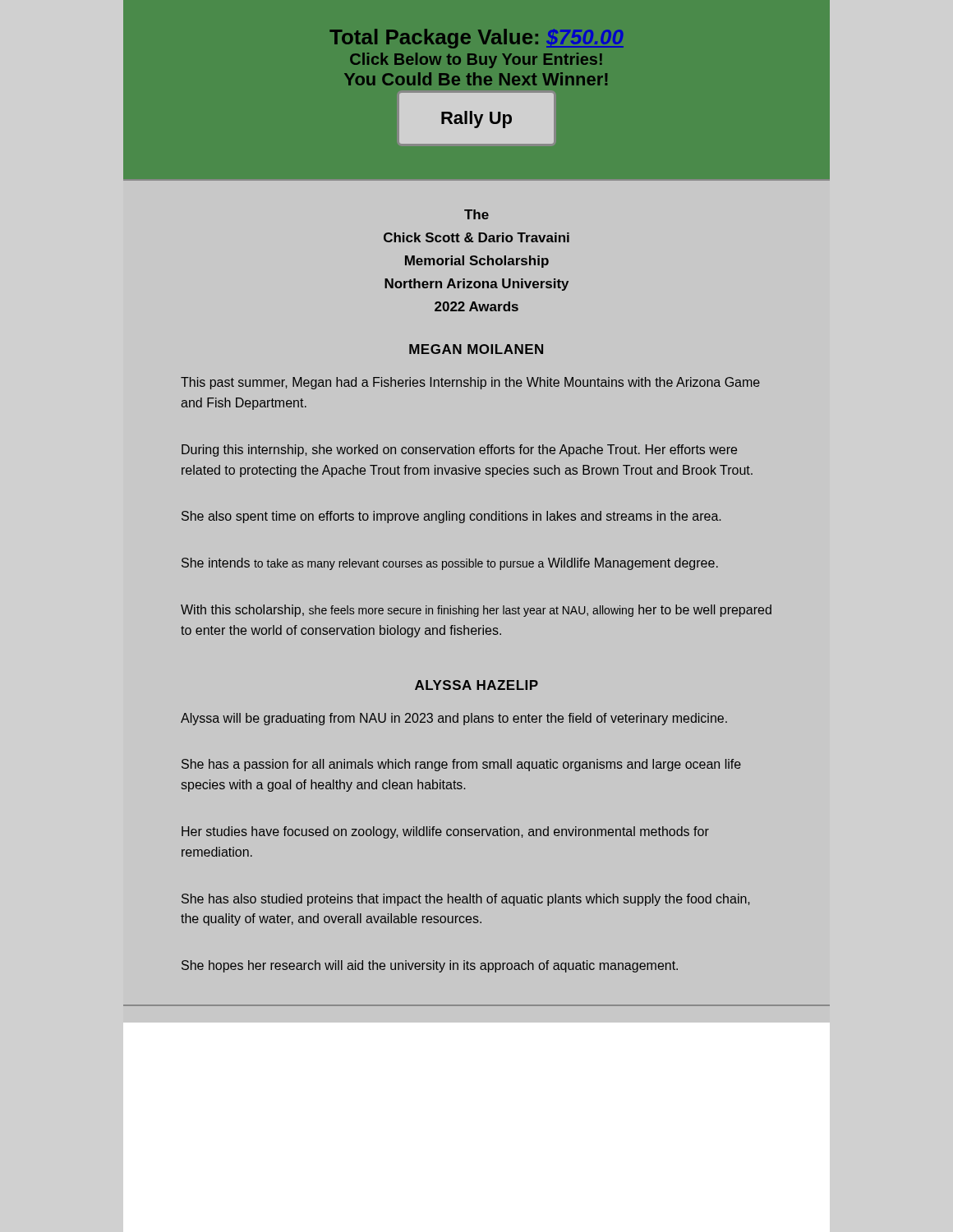Find the text block that reads "She hopes her research will aid the"

476,966
